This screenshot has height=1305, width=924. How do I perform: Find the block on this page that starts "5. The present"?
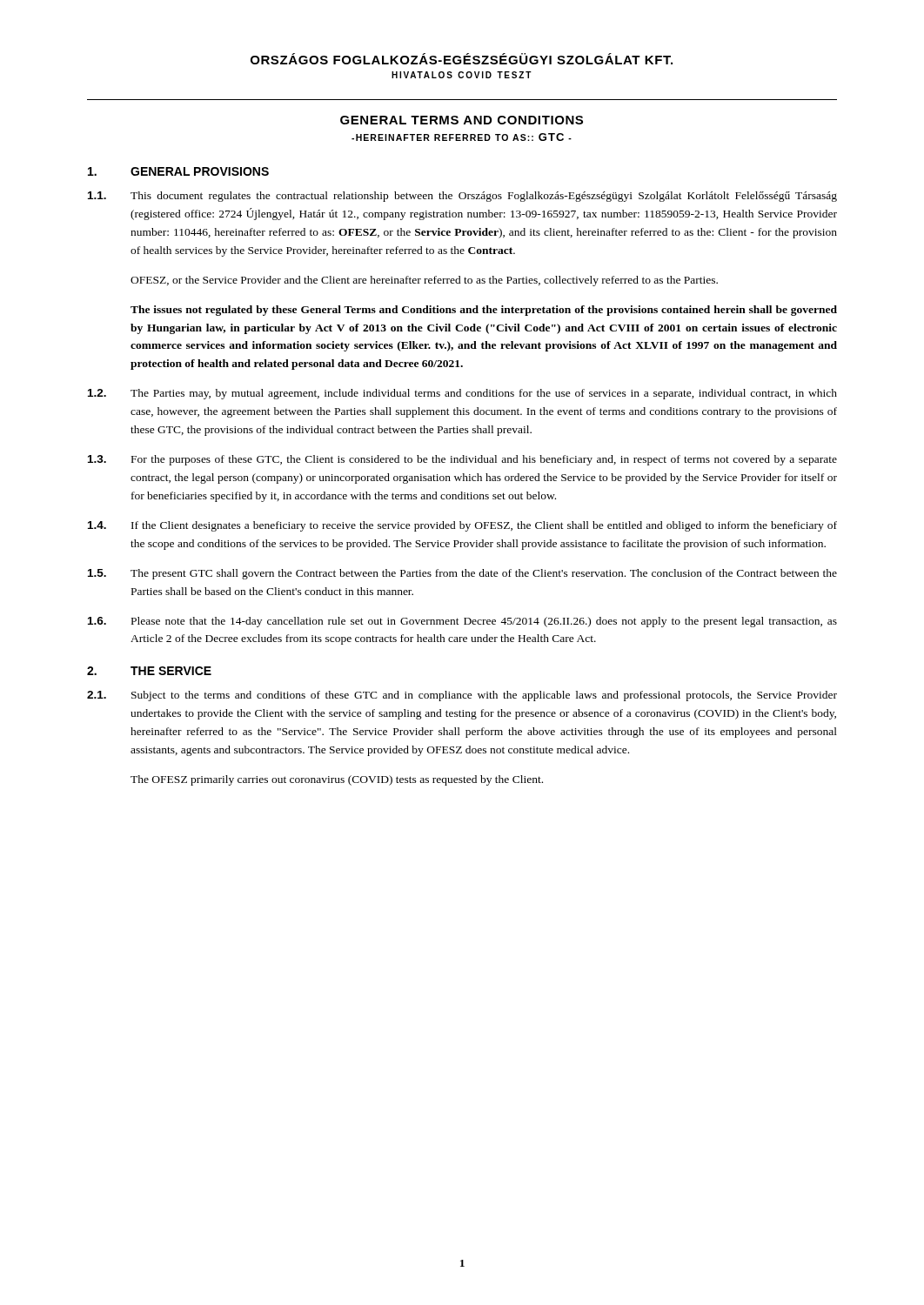pyautogui.click(x=462, y=582)
